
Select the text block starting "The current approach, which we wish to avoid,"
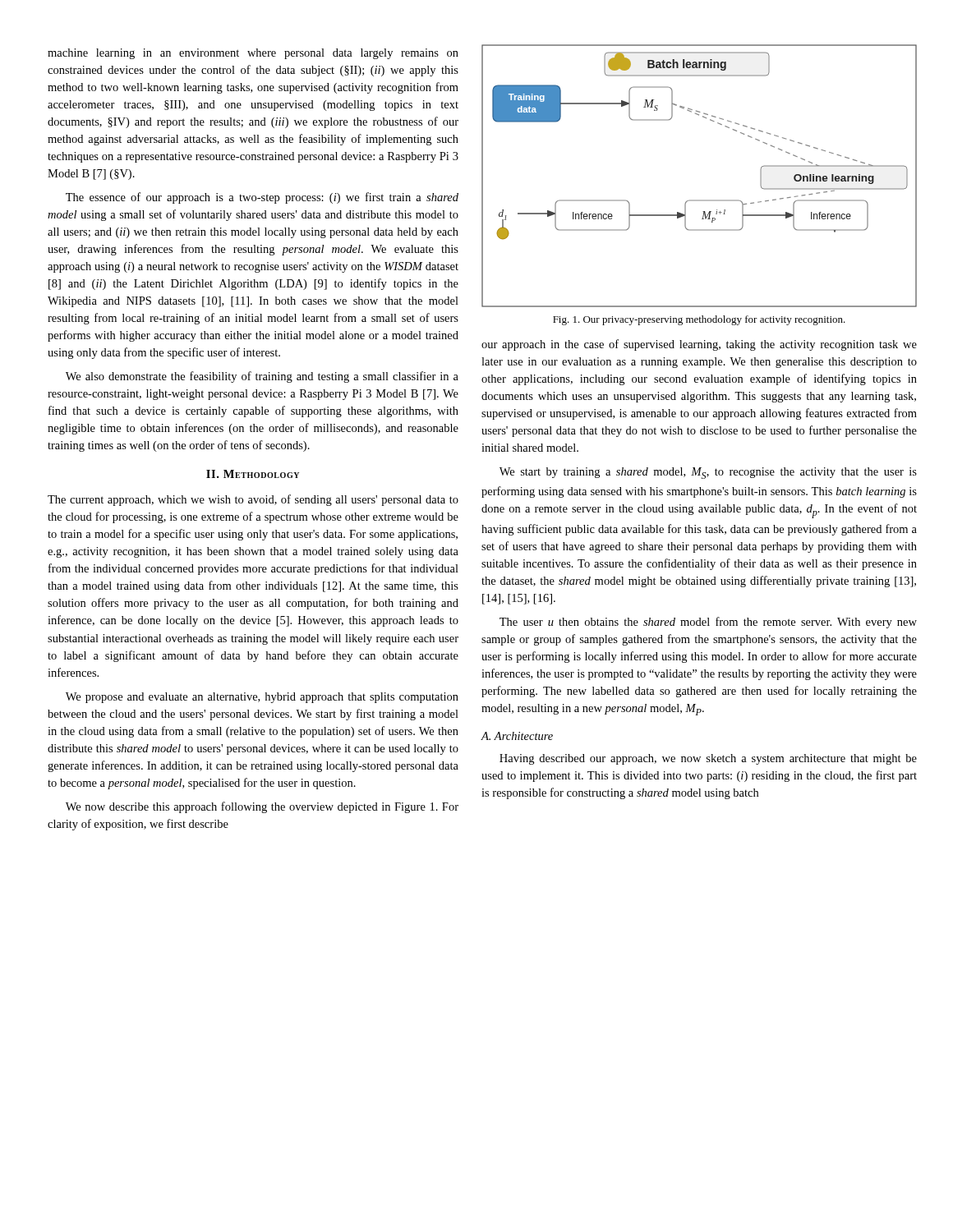coord(253,662)
